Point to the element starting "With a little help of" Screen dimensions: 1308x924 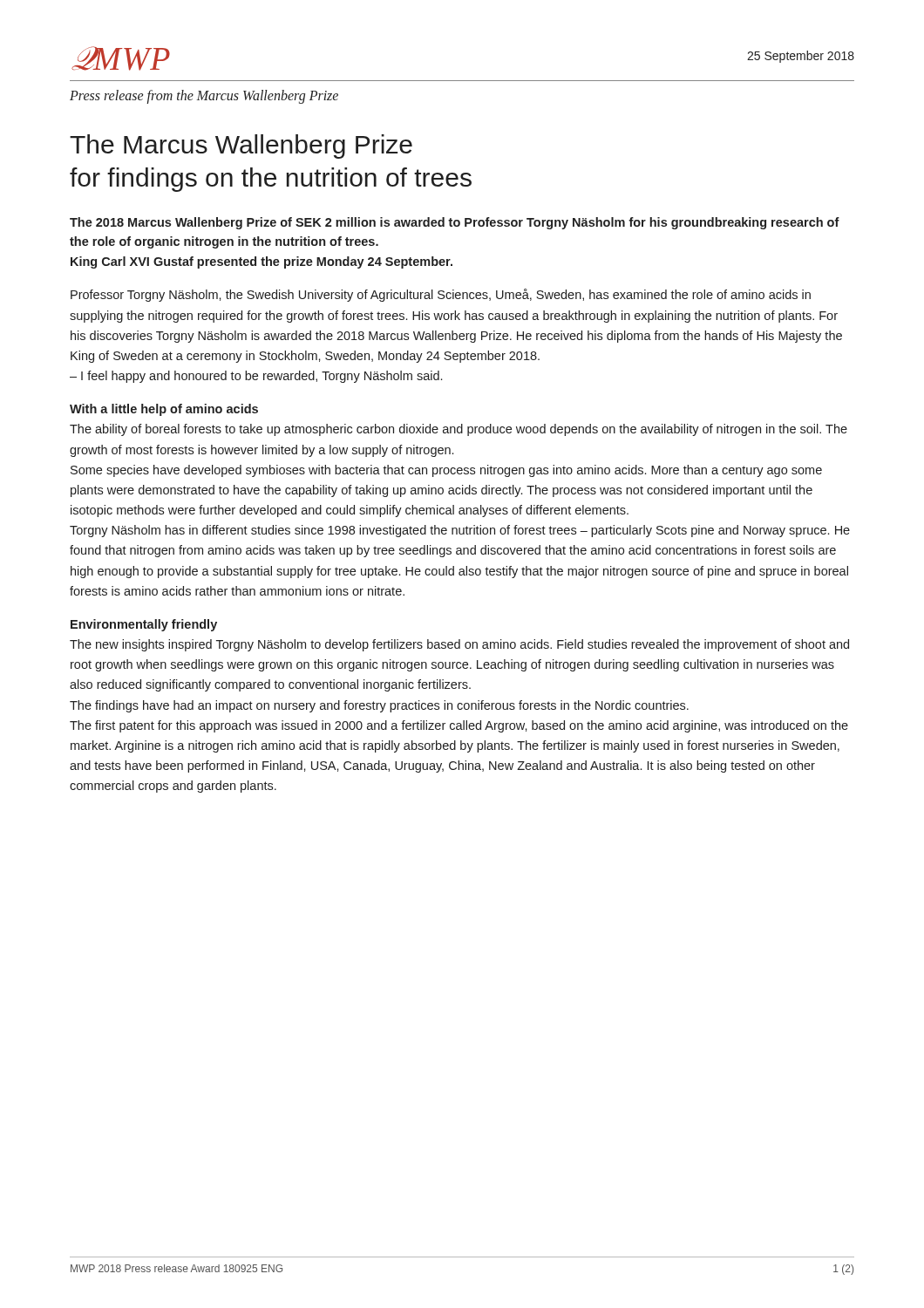(x=164, y=409)
